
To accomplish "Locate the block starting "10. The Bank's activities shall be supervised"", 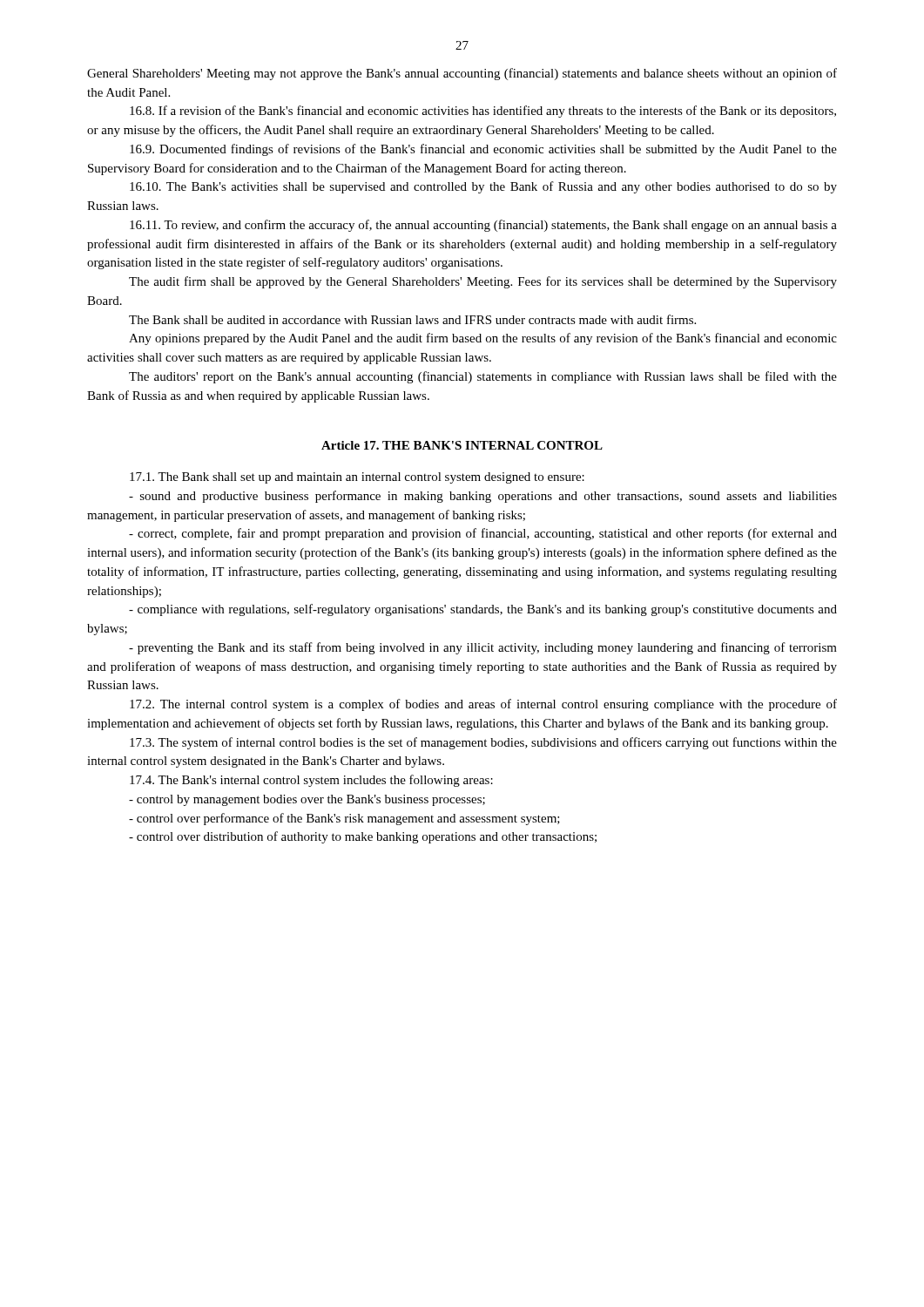I will coord(462,197).
